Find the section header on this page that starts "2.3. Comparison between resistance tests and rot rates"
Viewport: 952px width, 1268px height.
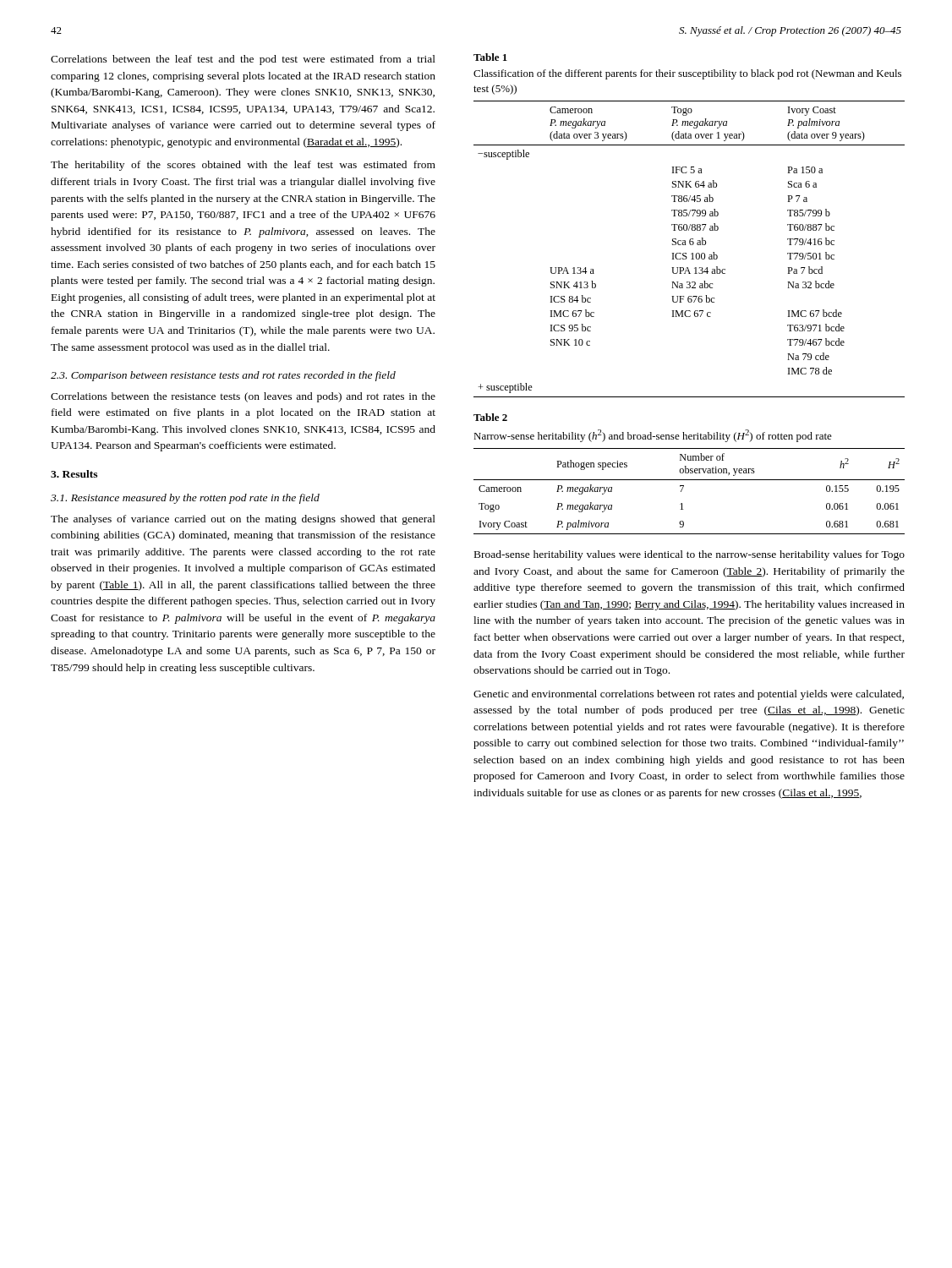click(223, 375)
